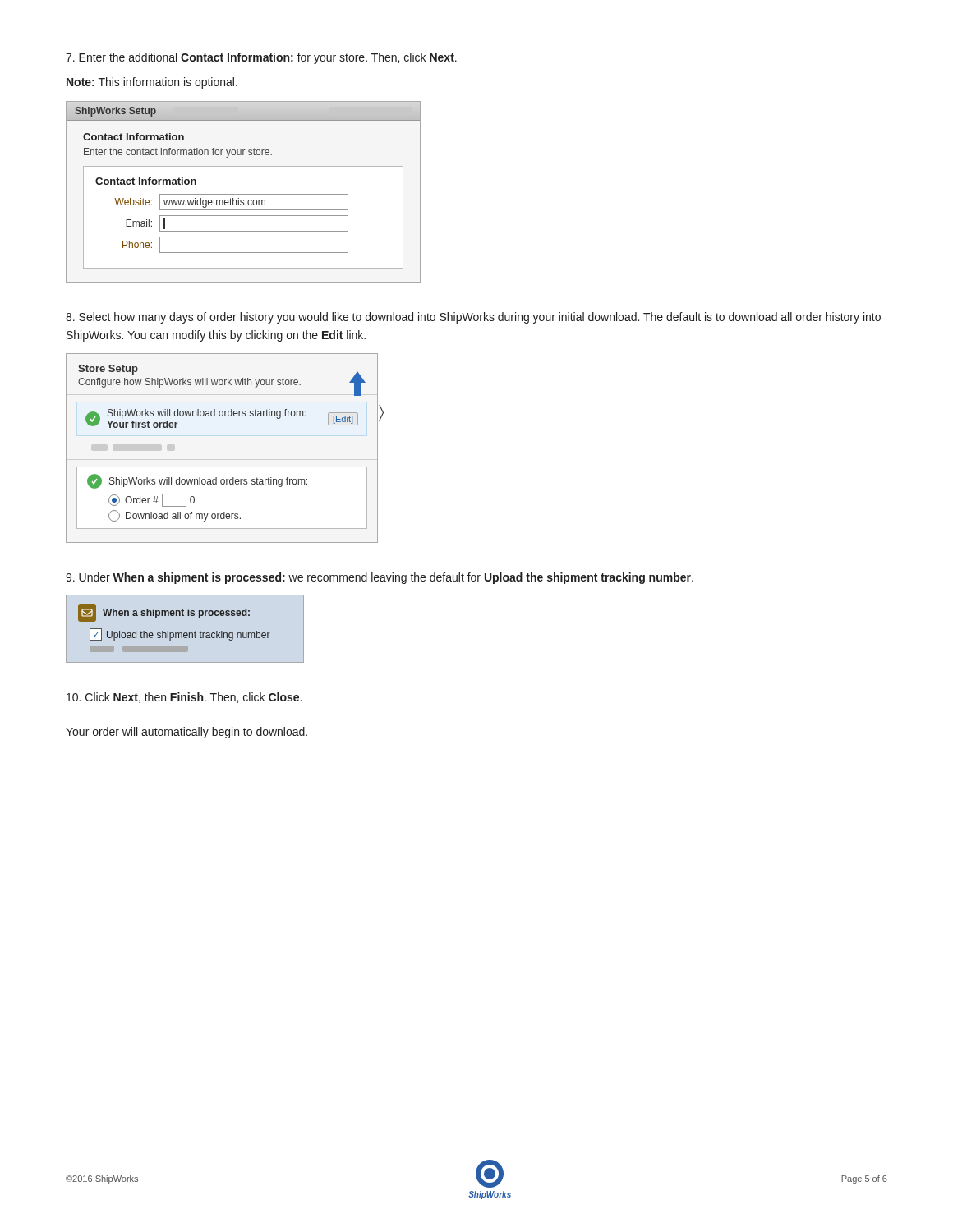
Task: Click on the text that reads "Your order will automatically begin to download."
Action: click(x=187, y=732)
